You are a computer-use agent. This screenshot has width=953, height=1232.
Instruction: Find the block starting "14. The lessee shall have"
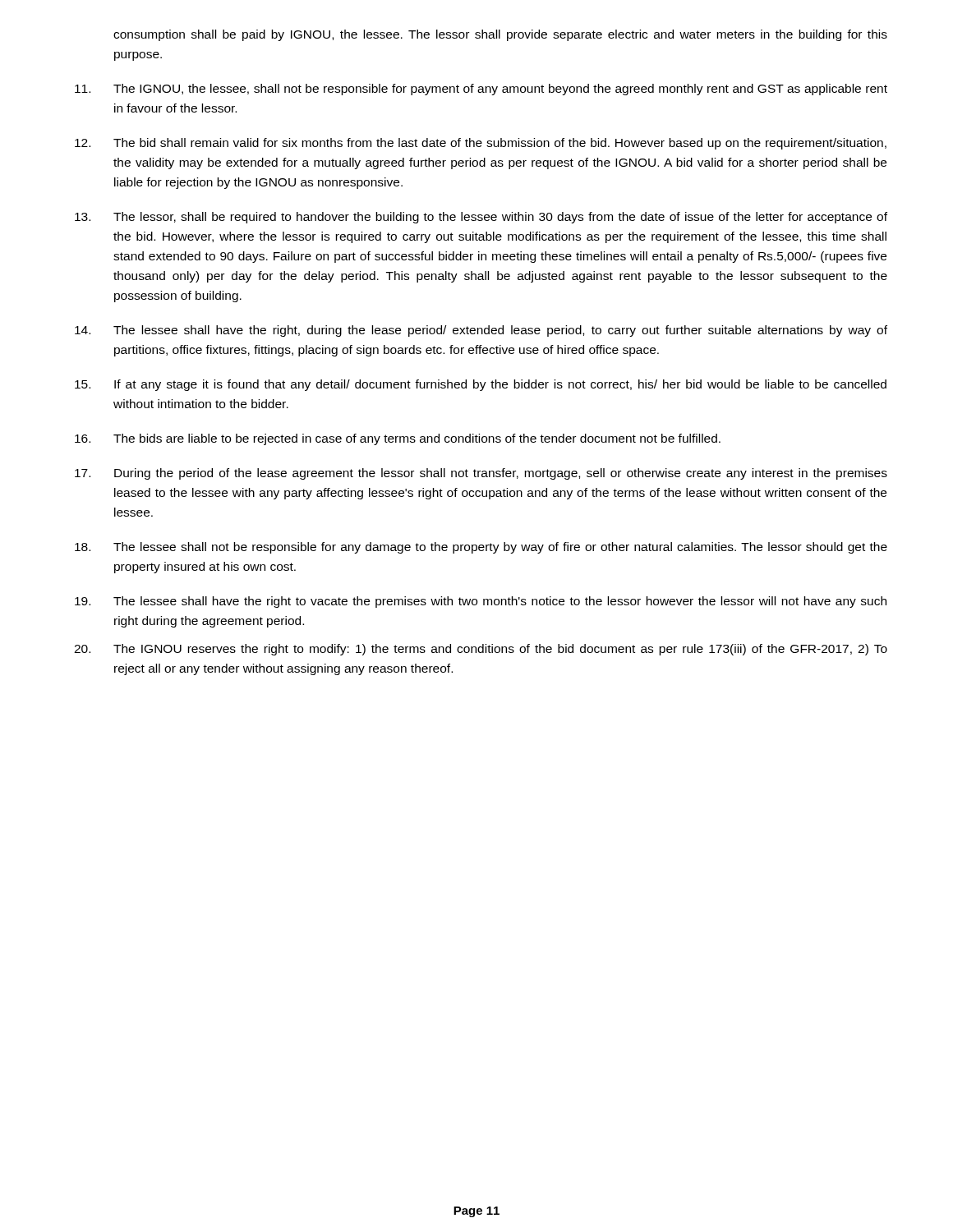point(481,340)
